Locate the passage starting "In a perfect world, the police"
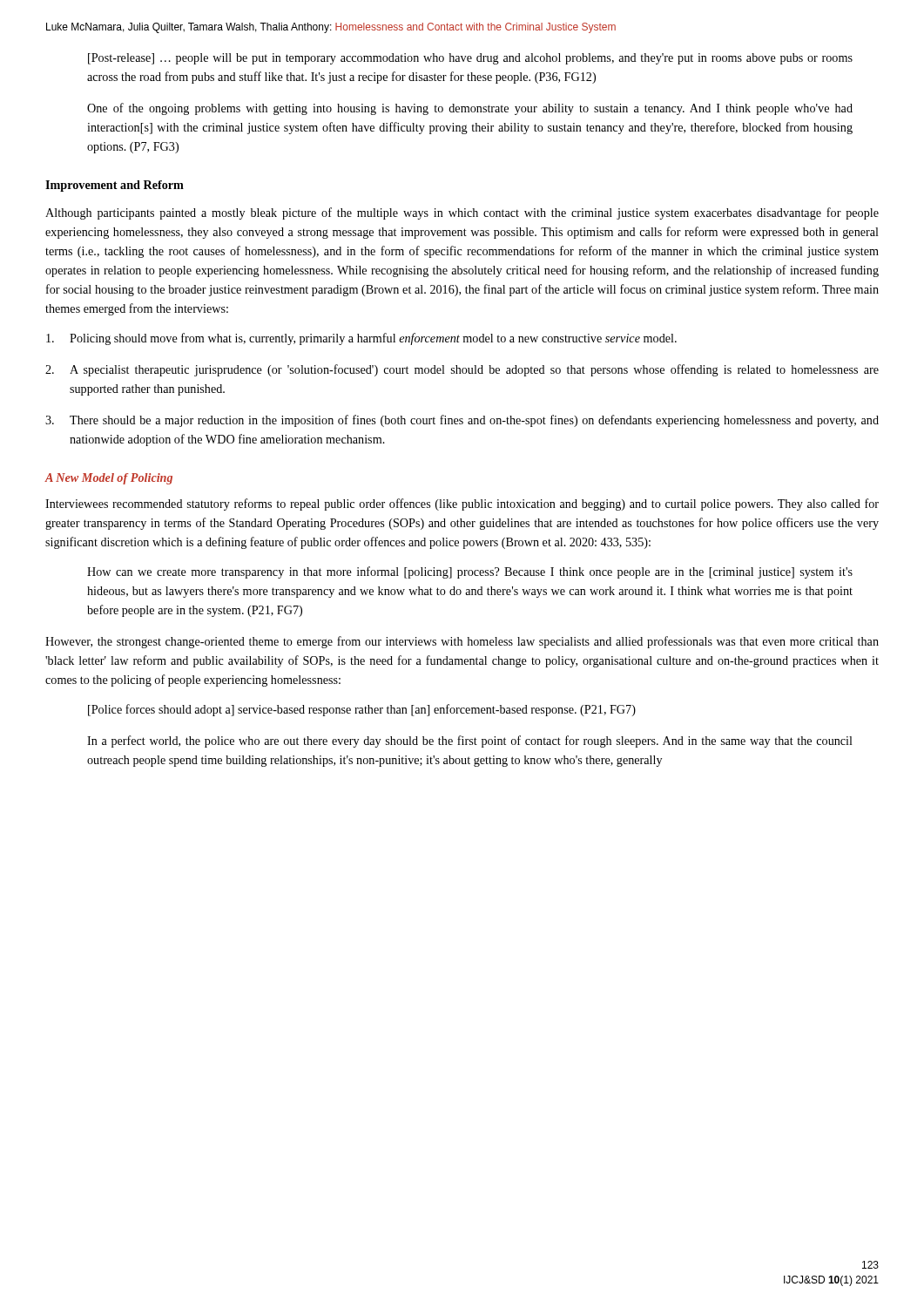Image resolution: width=924 pixels, height=1307 pixels. [x=470, y=750]
